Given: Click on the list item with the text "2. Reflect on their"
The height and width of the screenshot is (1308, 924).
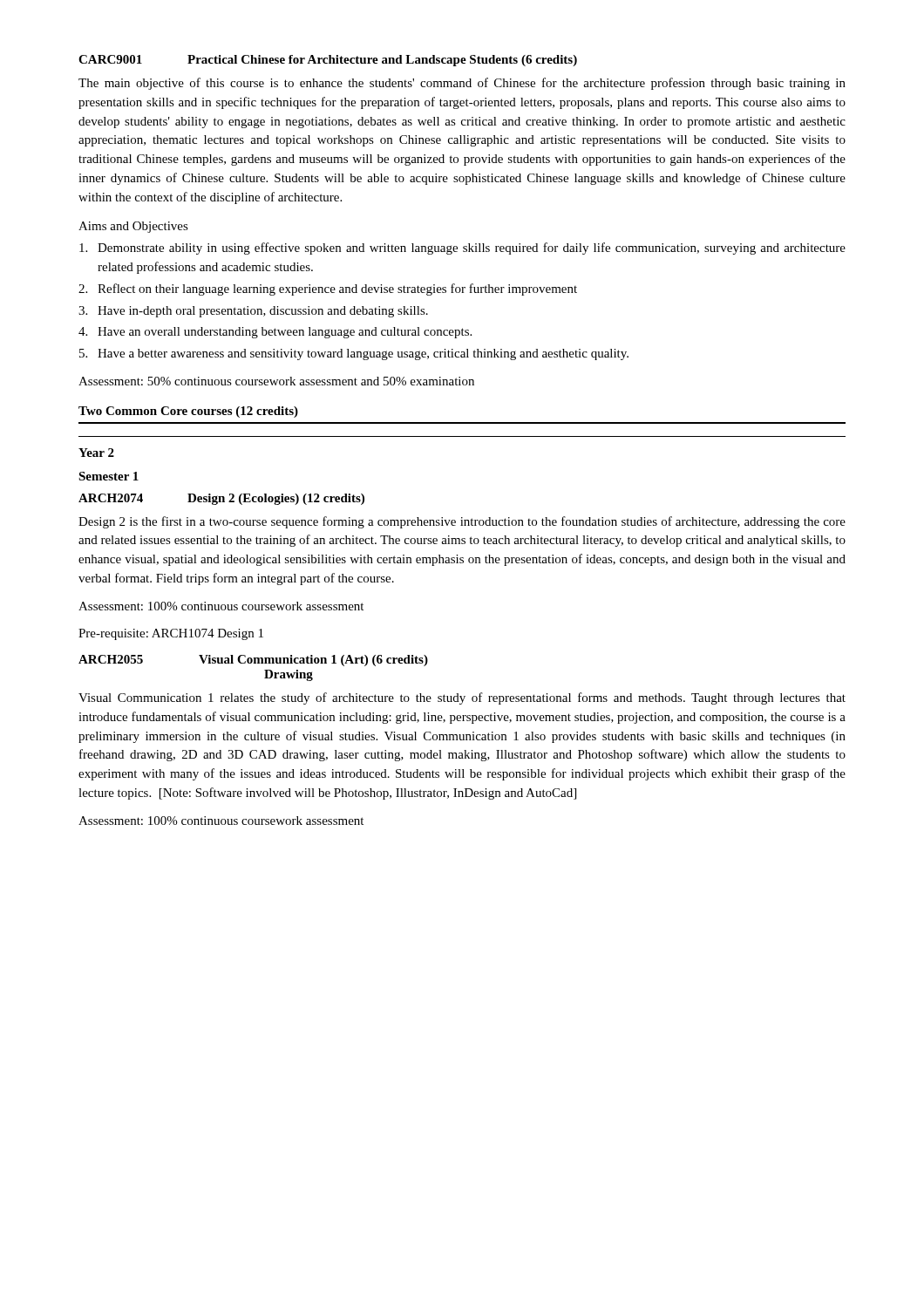Looking at the screenshot, I should (328, 289).
